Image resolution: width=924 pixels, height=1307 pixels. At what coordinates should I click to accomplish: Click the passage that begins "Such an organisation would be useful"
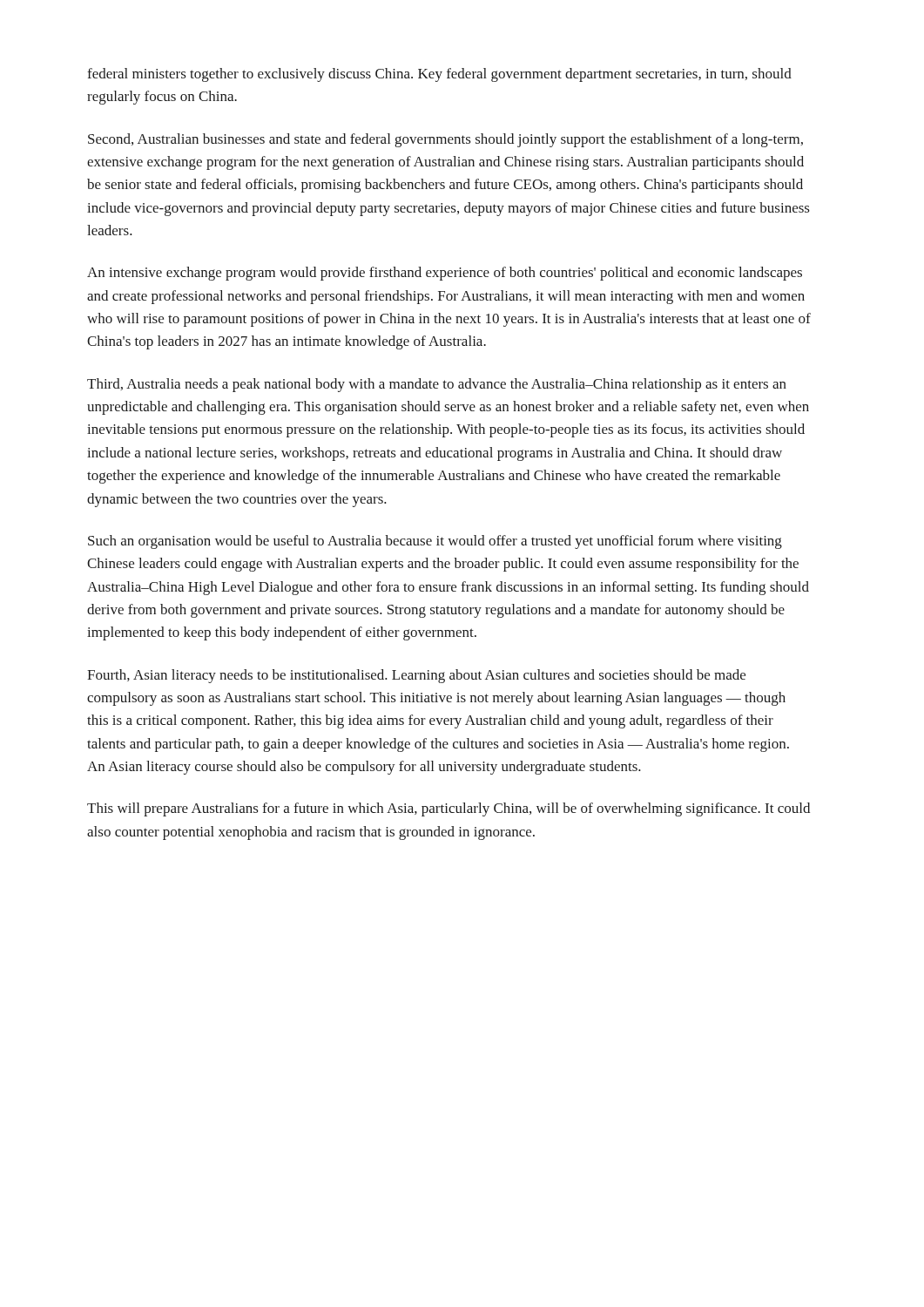[x=448, y=586]
